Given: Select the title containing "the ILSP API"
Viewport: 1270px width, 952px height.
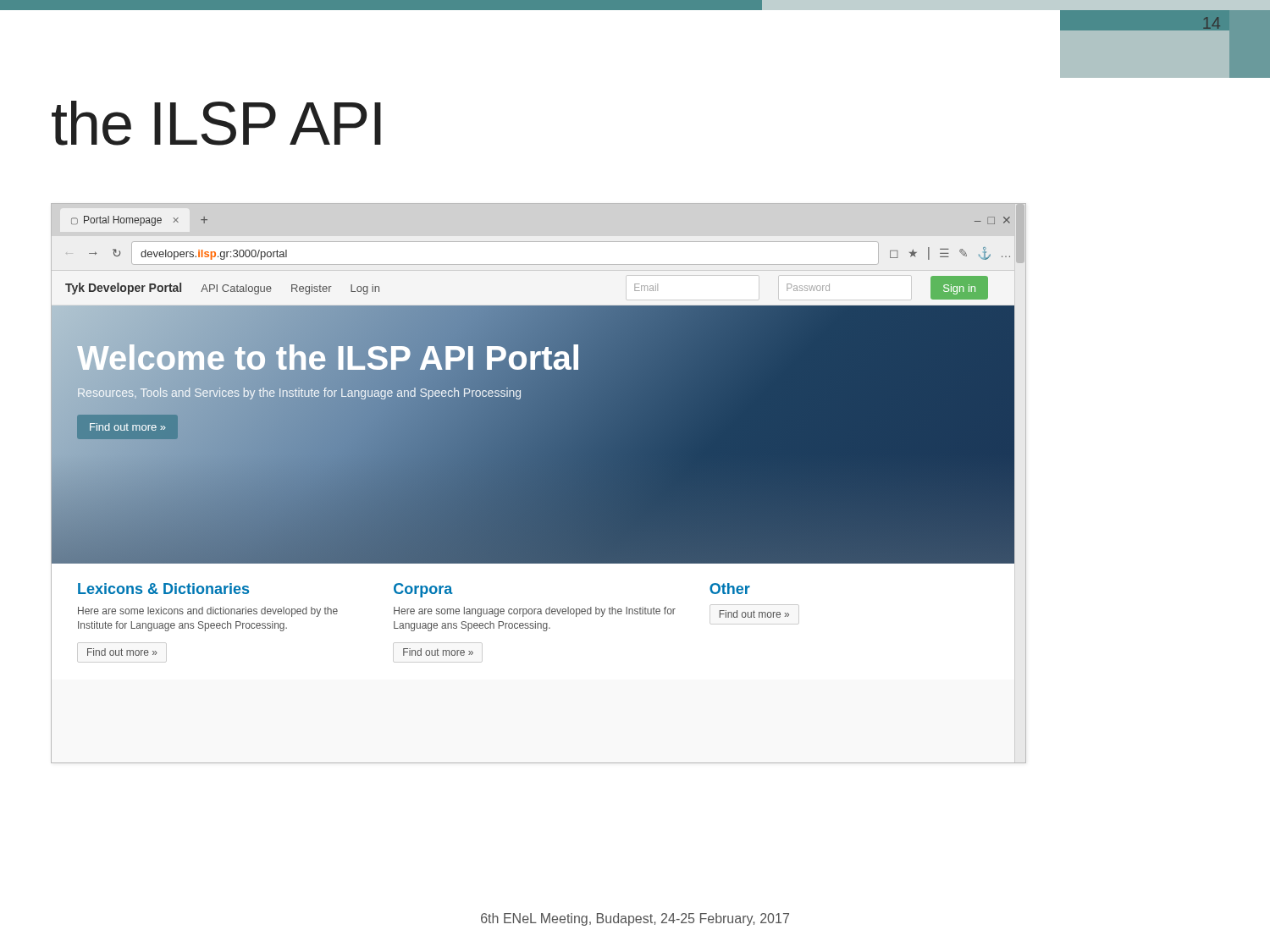Looking at the screenshot, I should (218, 124).
